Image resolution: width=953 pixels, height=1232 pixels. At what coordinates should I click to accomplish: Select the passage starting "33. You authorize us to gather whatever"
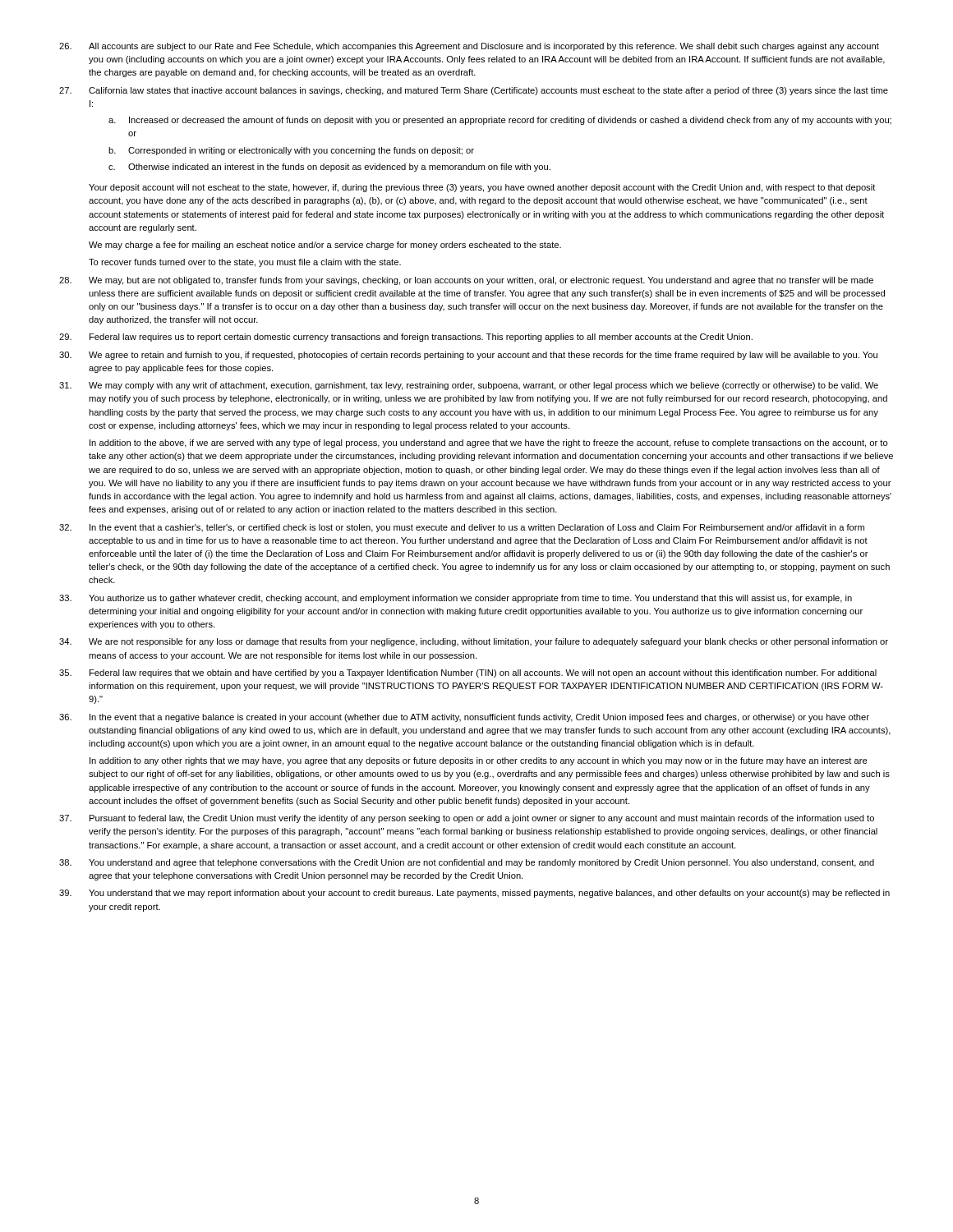pos(476,611)
